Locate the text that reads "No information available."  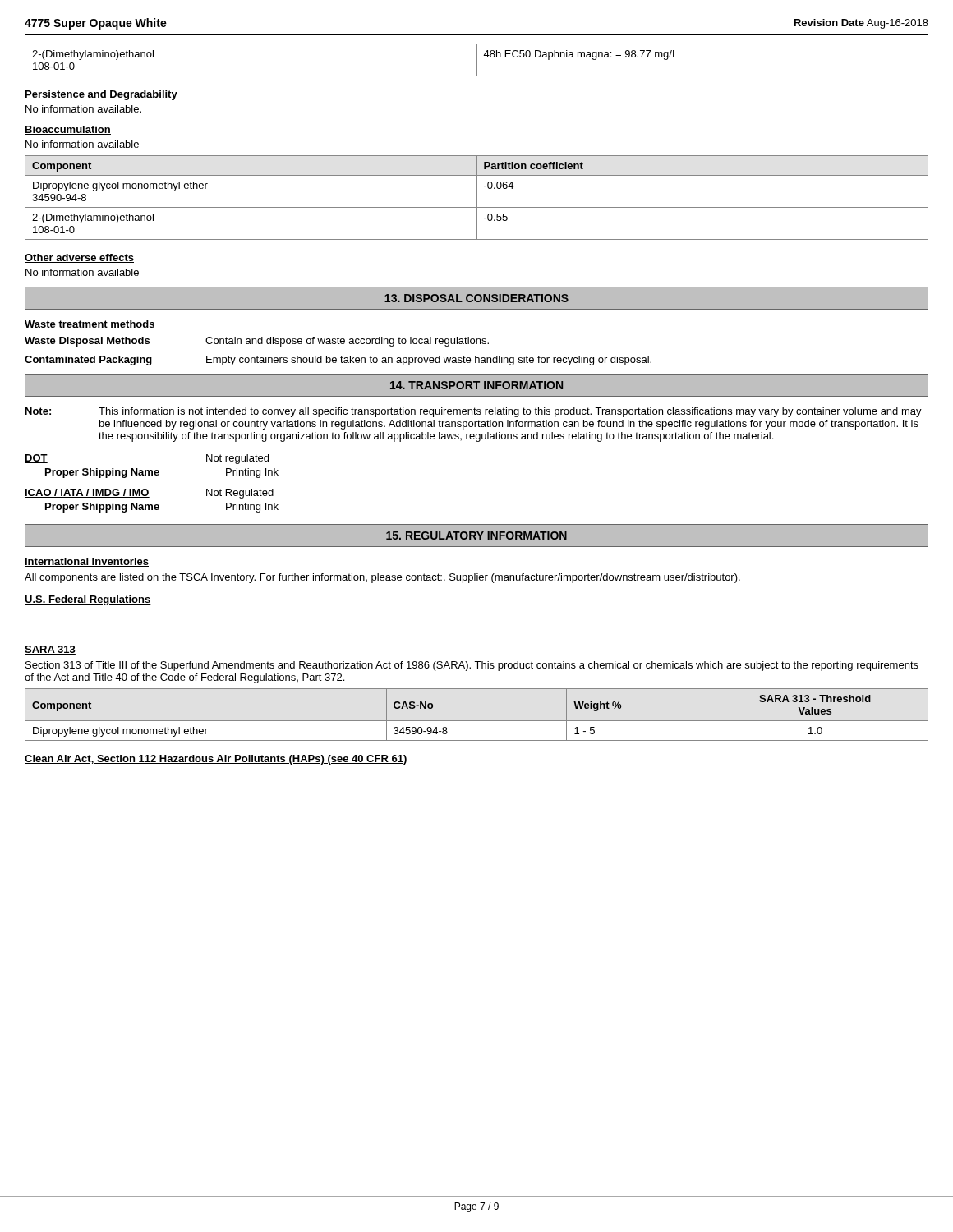pos(83,109)
